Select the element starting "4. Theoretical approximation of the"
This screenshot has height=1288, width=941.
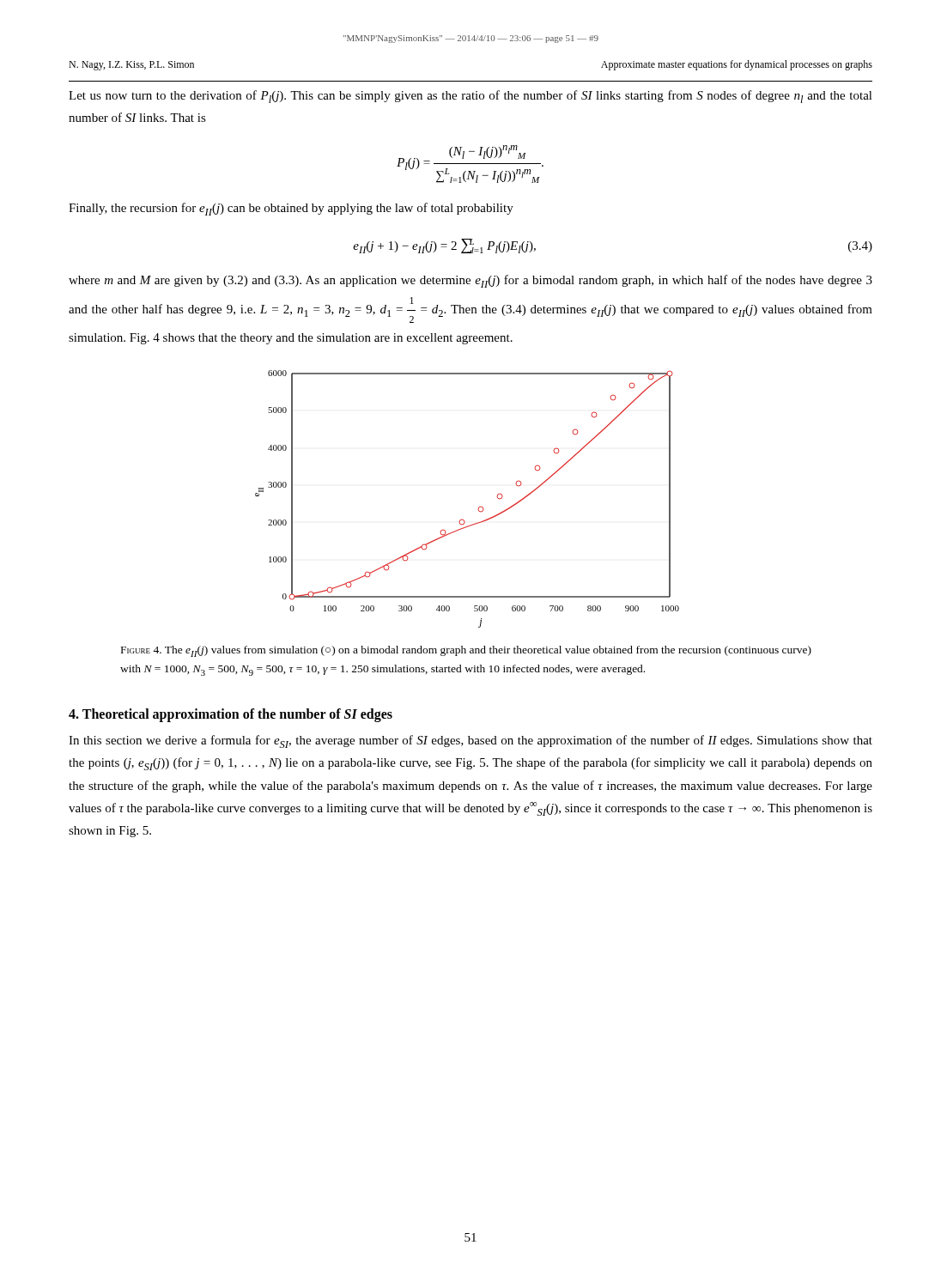point(231,714)
